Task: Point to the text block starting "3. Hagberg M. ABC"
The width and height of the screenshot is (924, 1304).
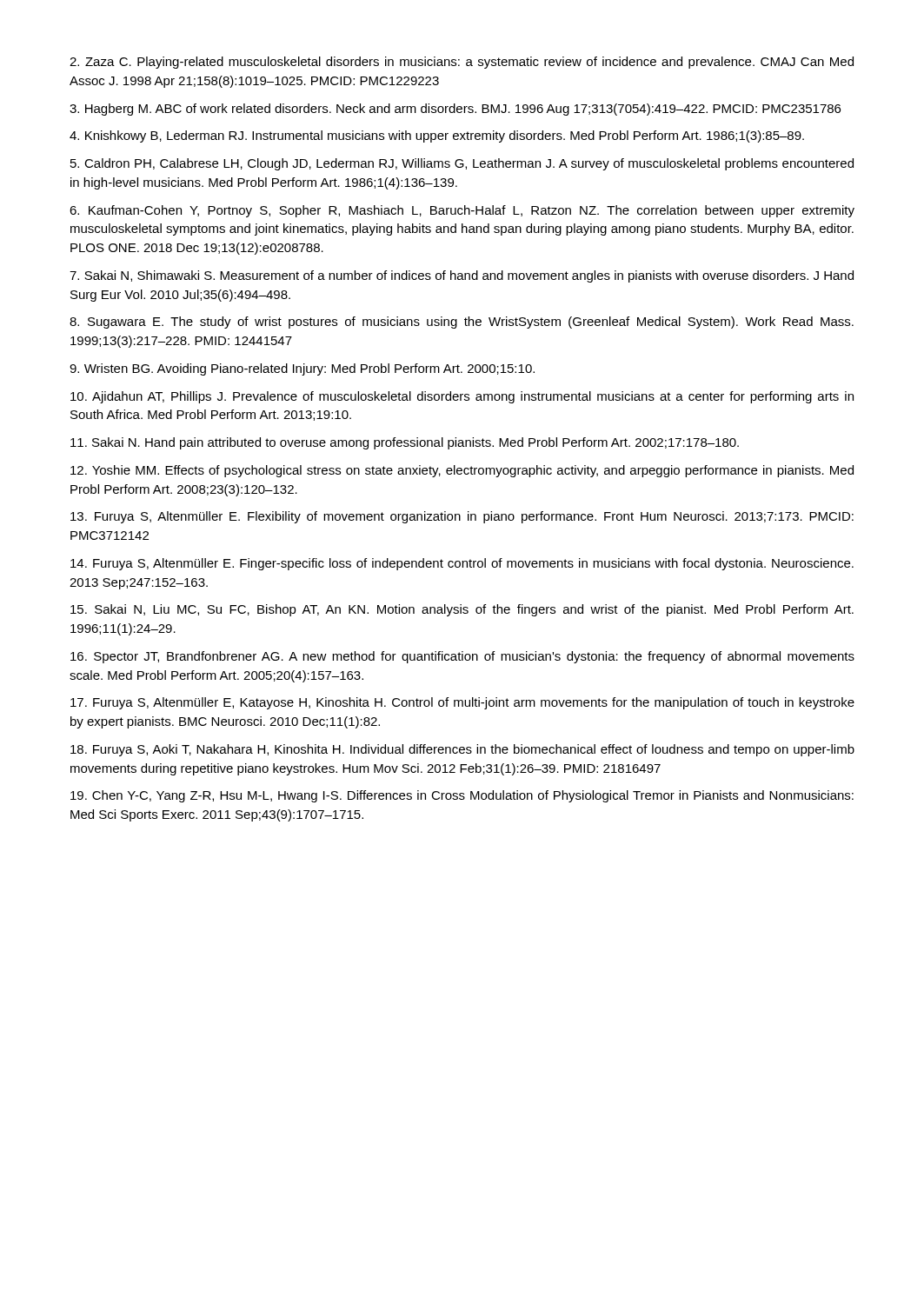Action: 455,108
